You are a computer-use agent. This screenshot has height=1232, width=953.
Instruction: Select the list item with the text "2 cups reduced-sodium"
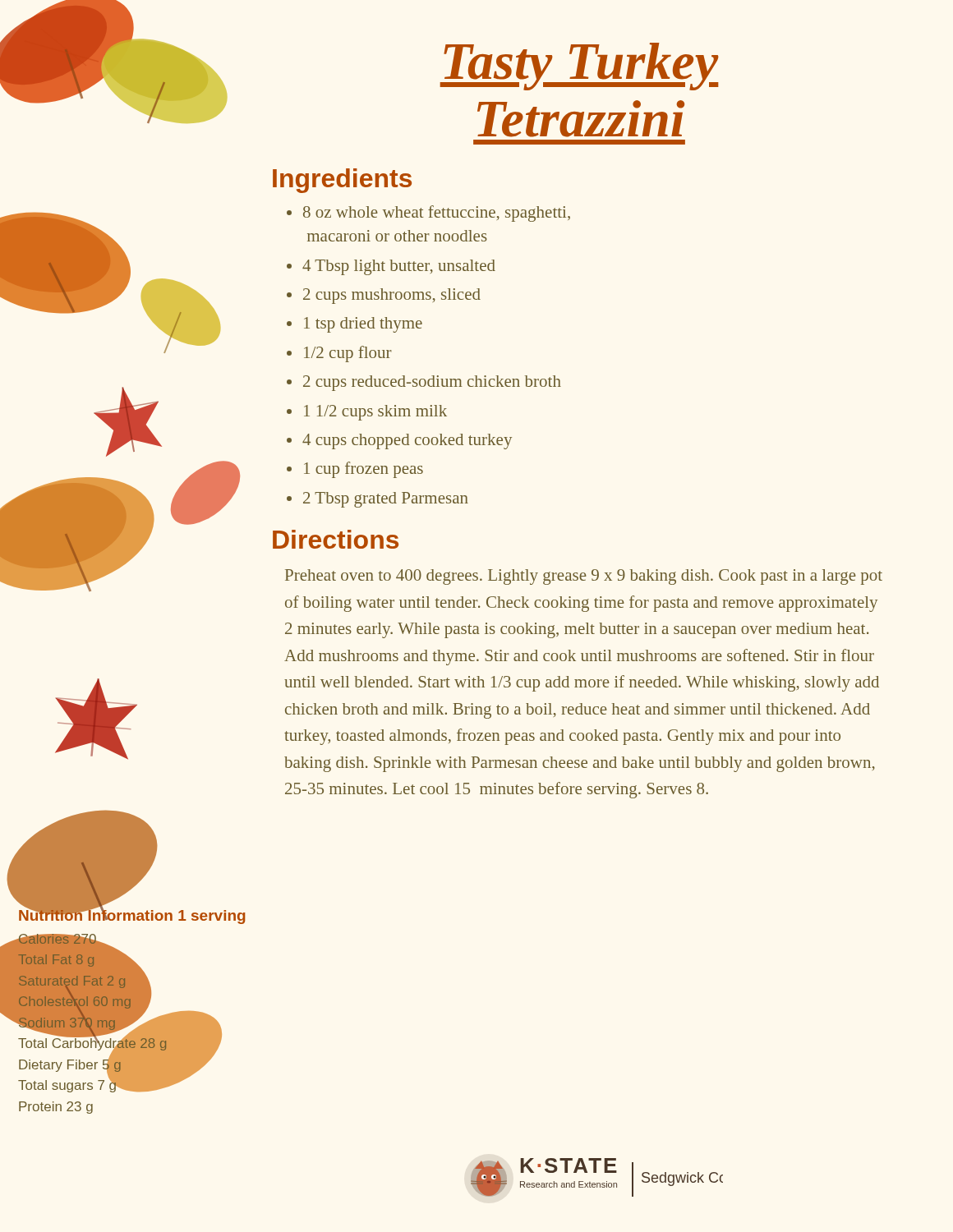(432, 381)
